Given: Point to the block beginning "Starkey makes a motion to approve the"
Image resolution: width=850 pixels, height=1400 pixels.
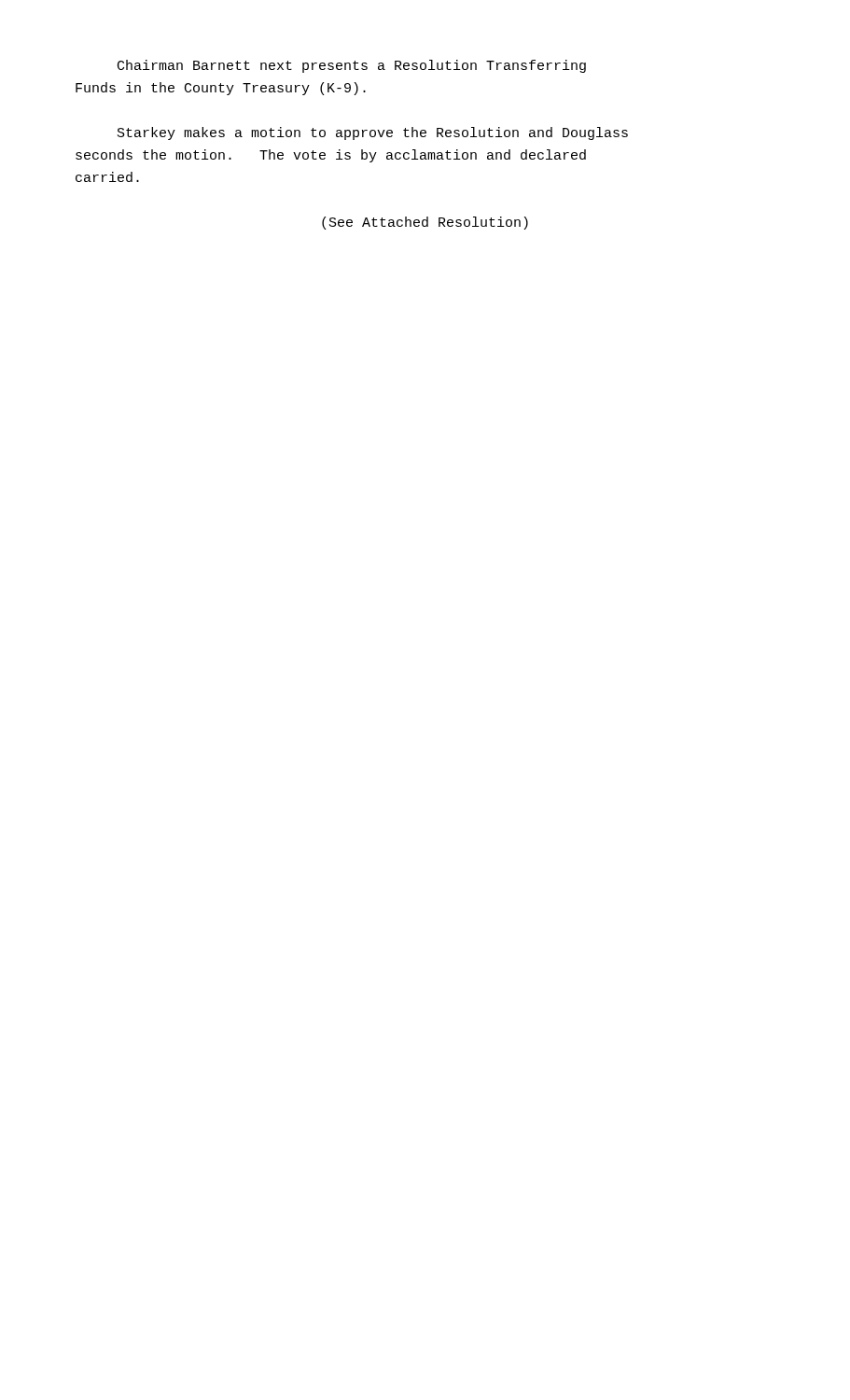Looking at the screenshot, I should click(x=352, y=156).
